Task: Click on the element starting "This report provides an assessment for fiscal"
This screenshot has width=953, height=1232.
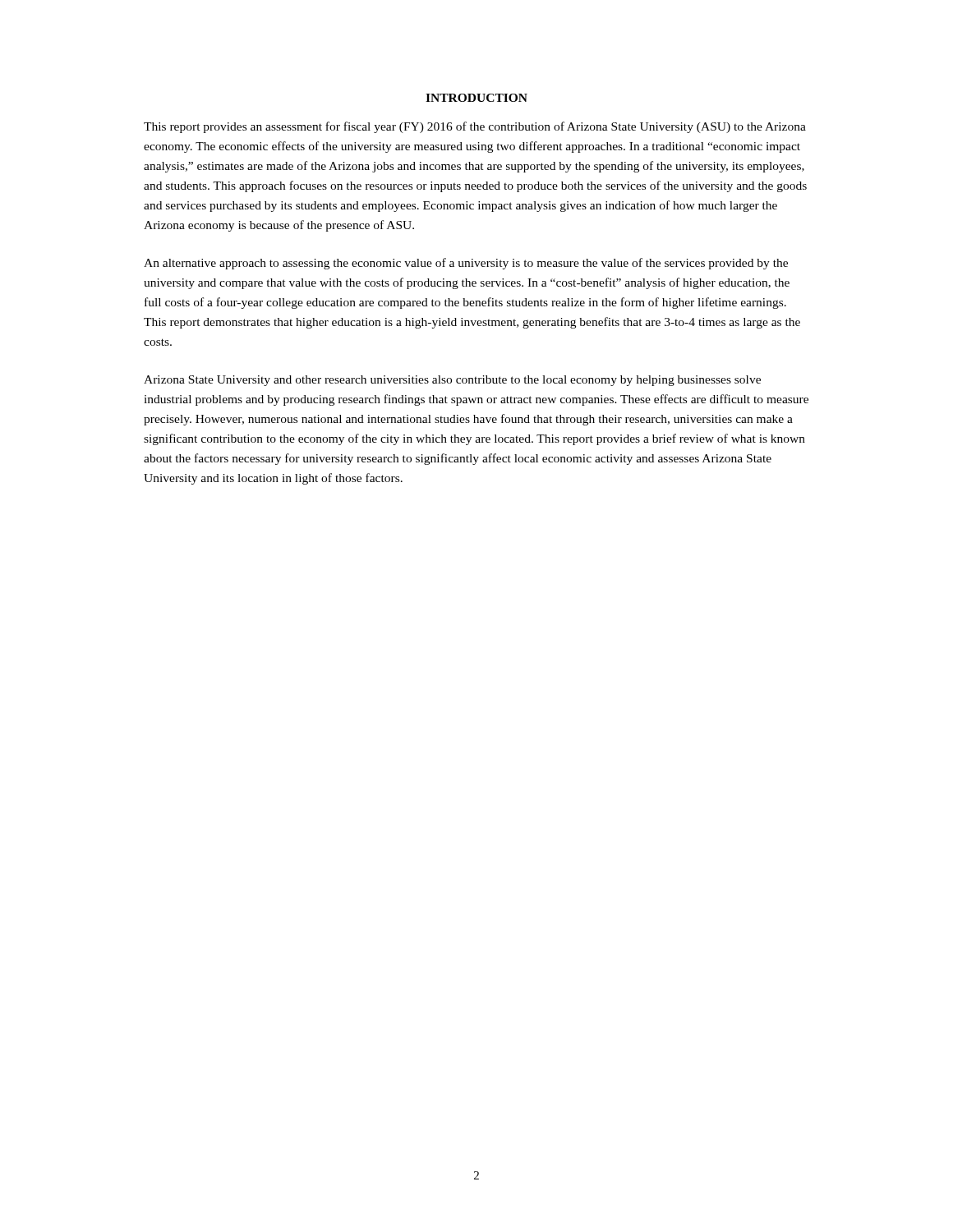Action: pos(475,175)
